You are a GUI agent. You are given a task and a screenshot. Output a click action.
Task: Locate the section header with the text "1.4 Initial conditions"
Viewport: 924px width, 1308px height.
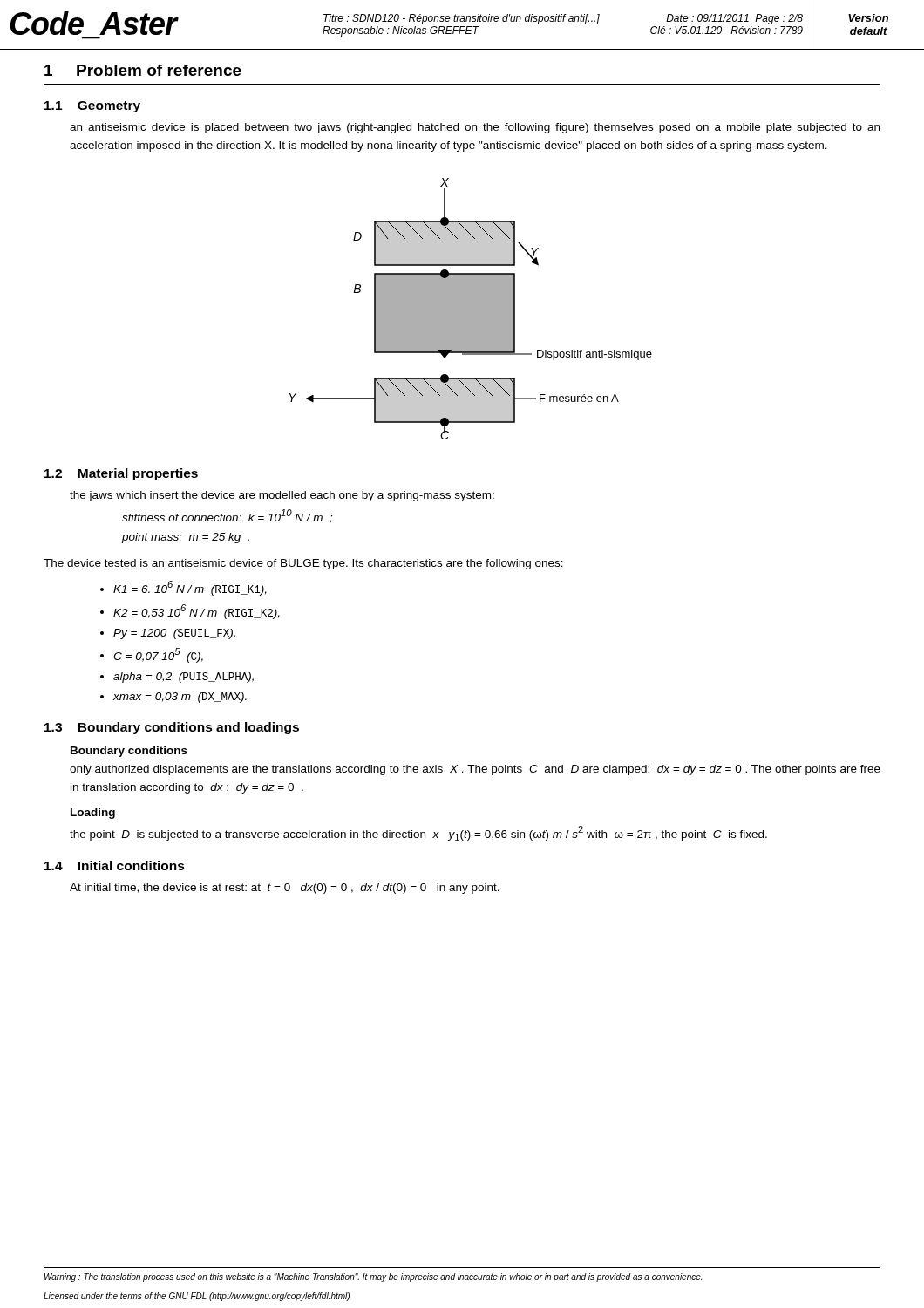pos(114,865)
